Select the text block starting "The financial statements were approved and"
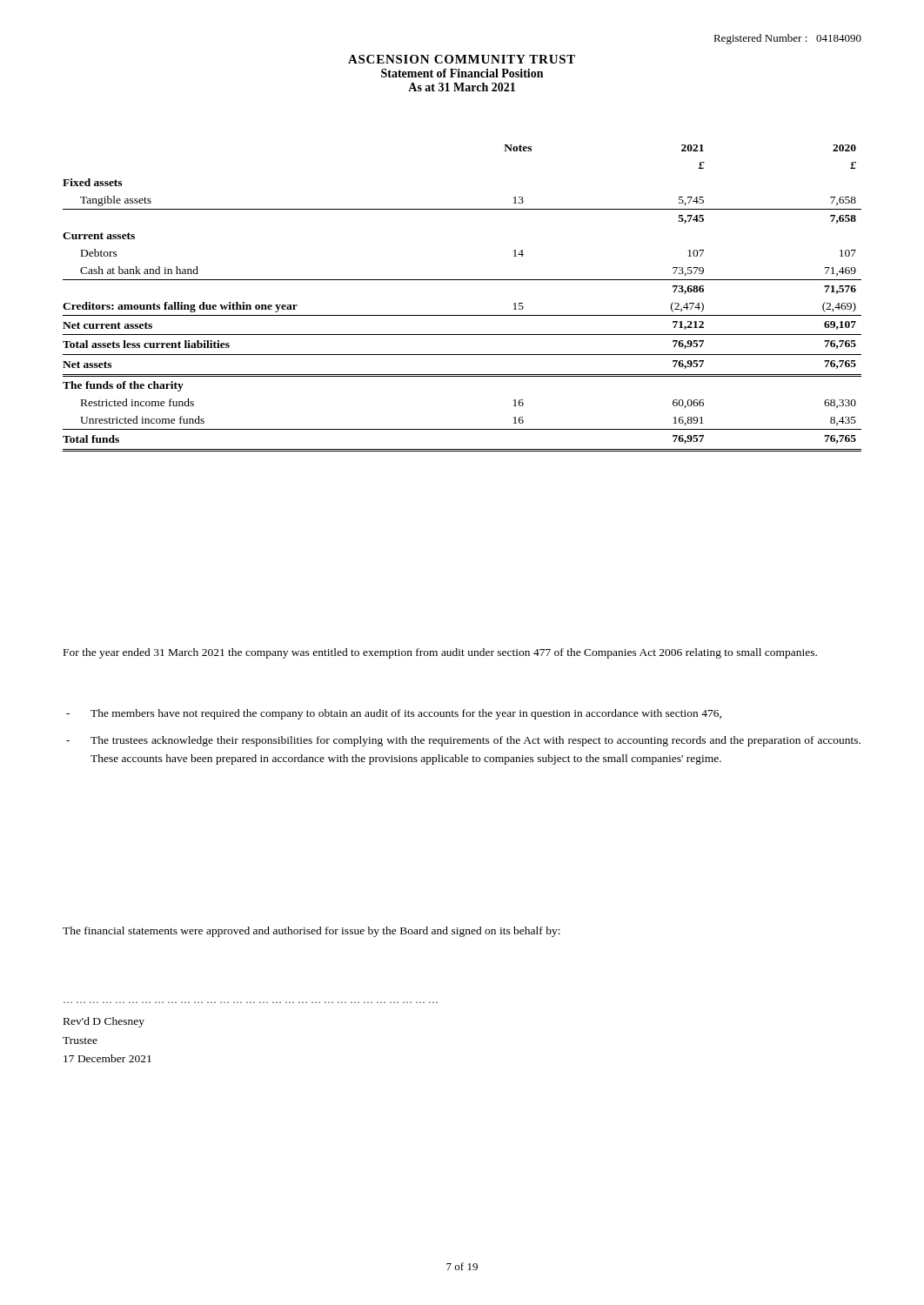 [x=312, y=930]
